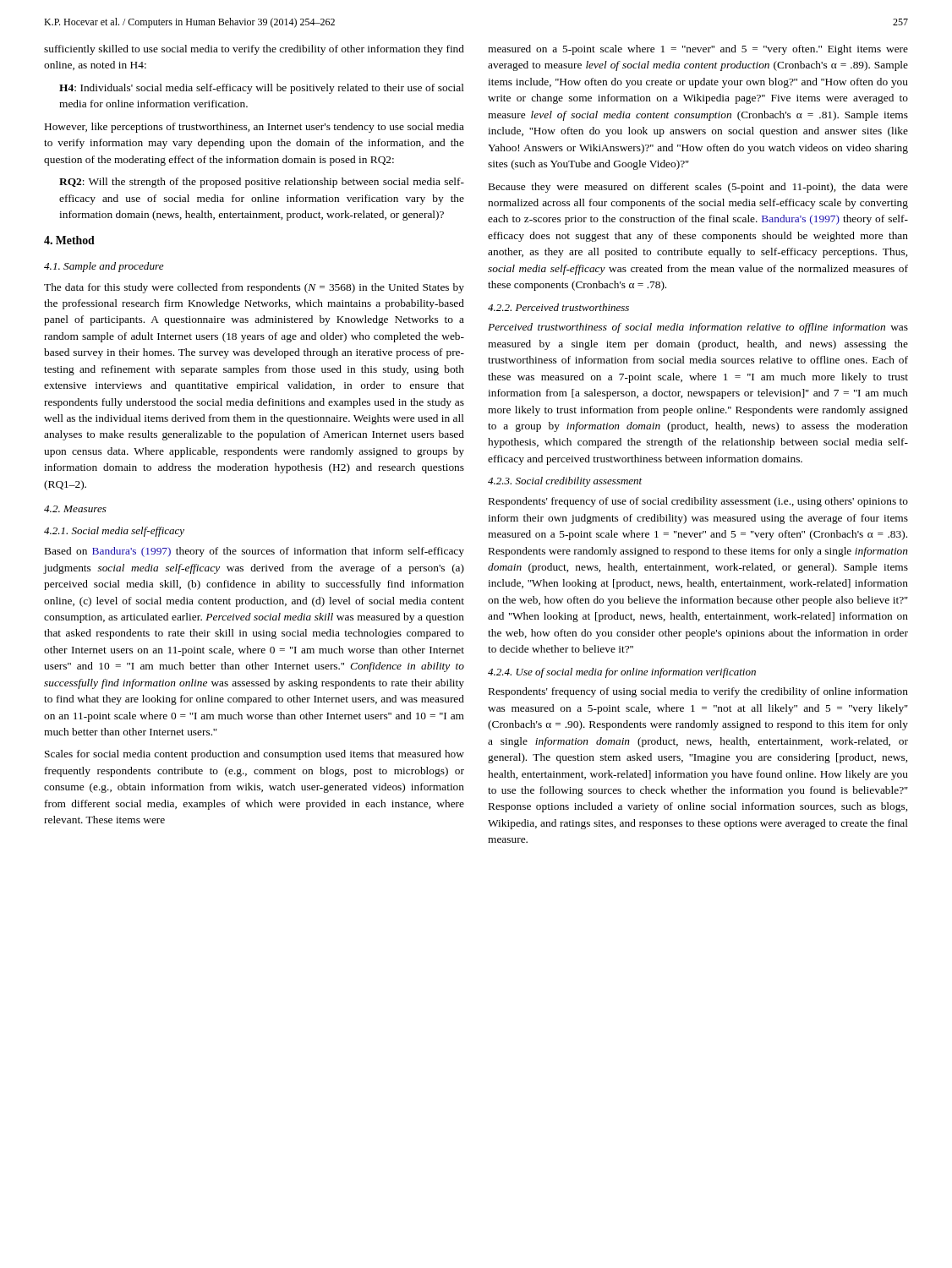Click the passage that begins "sufficiently skilled to use social media to"
This screenshot has width=952, height=1268.
pyautogui.click(x=254, y=57)
